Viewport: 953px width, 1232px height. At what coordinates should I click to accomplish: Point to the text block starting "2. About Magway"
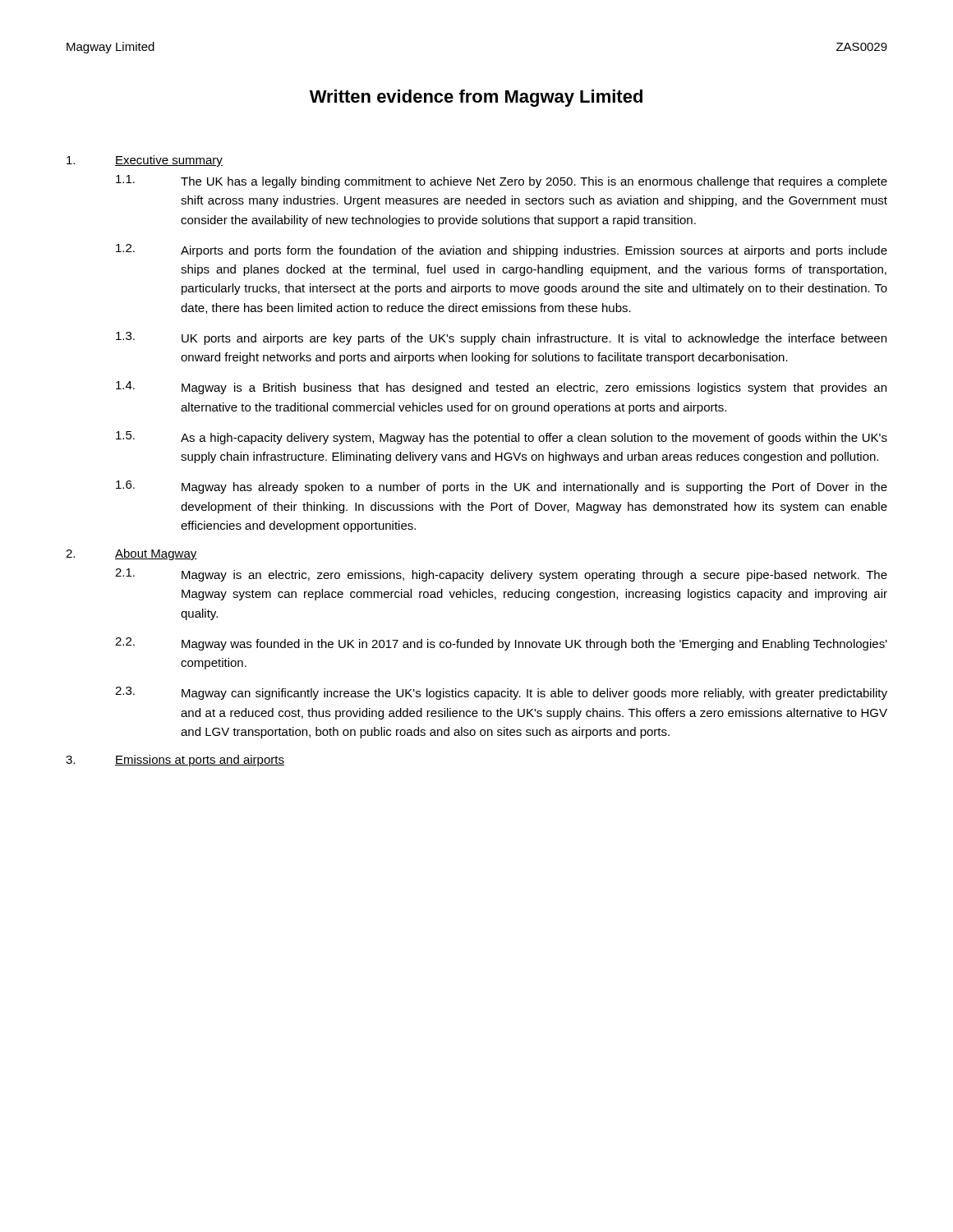click(131, 553)
